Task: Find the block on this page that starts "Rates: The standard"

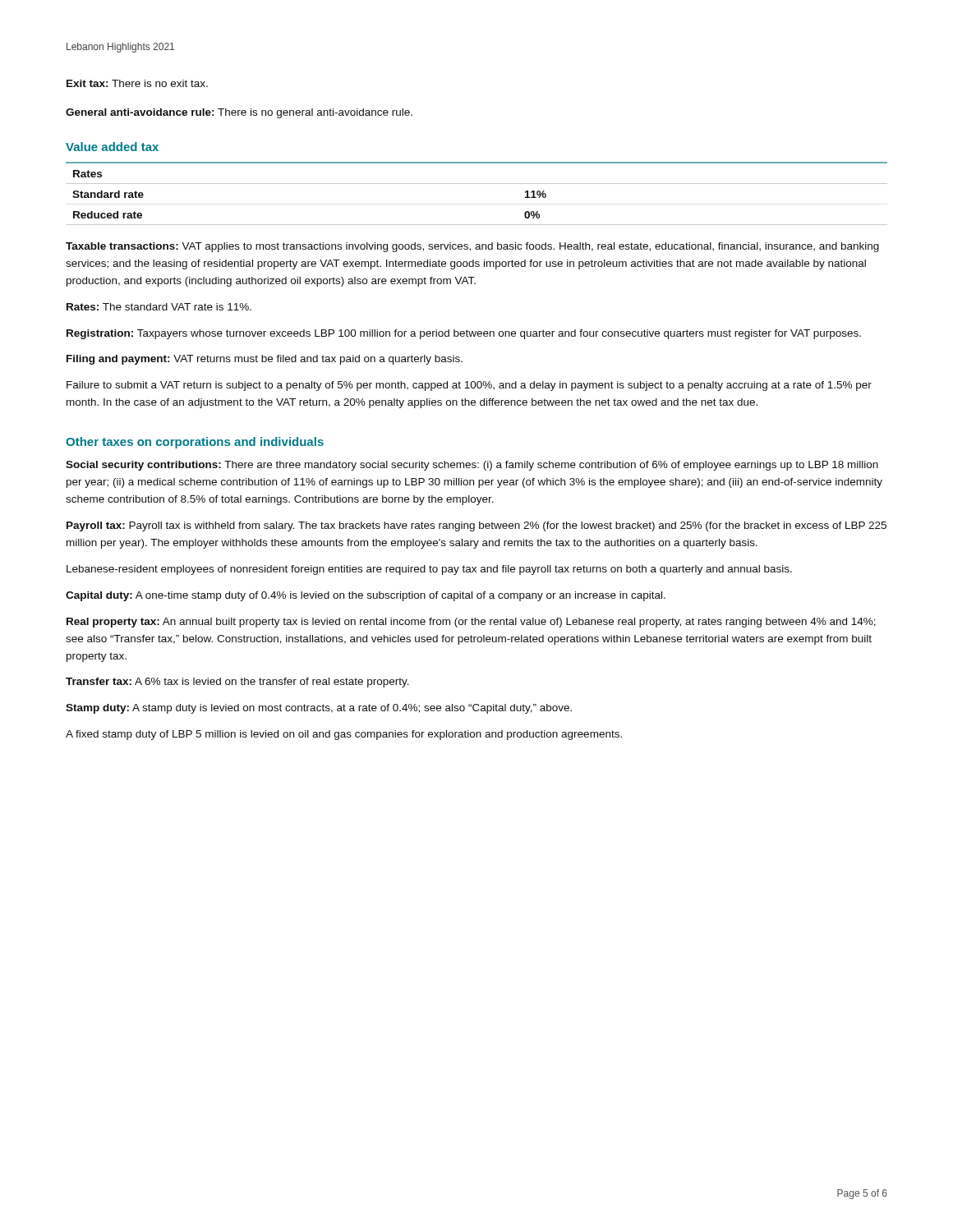Action: pyautogui.click(x=159, y=306)
